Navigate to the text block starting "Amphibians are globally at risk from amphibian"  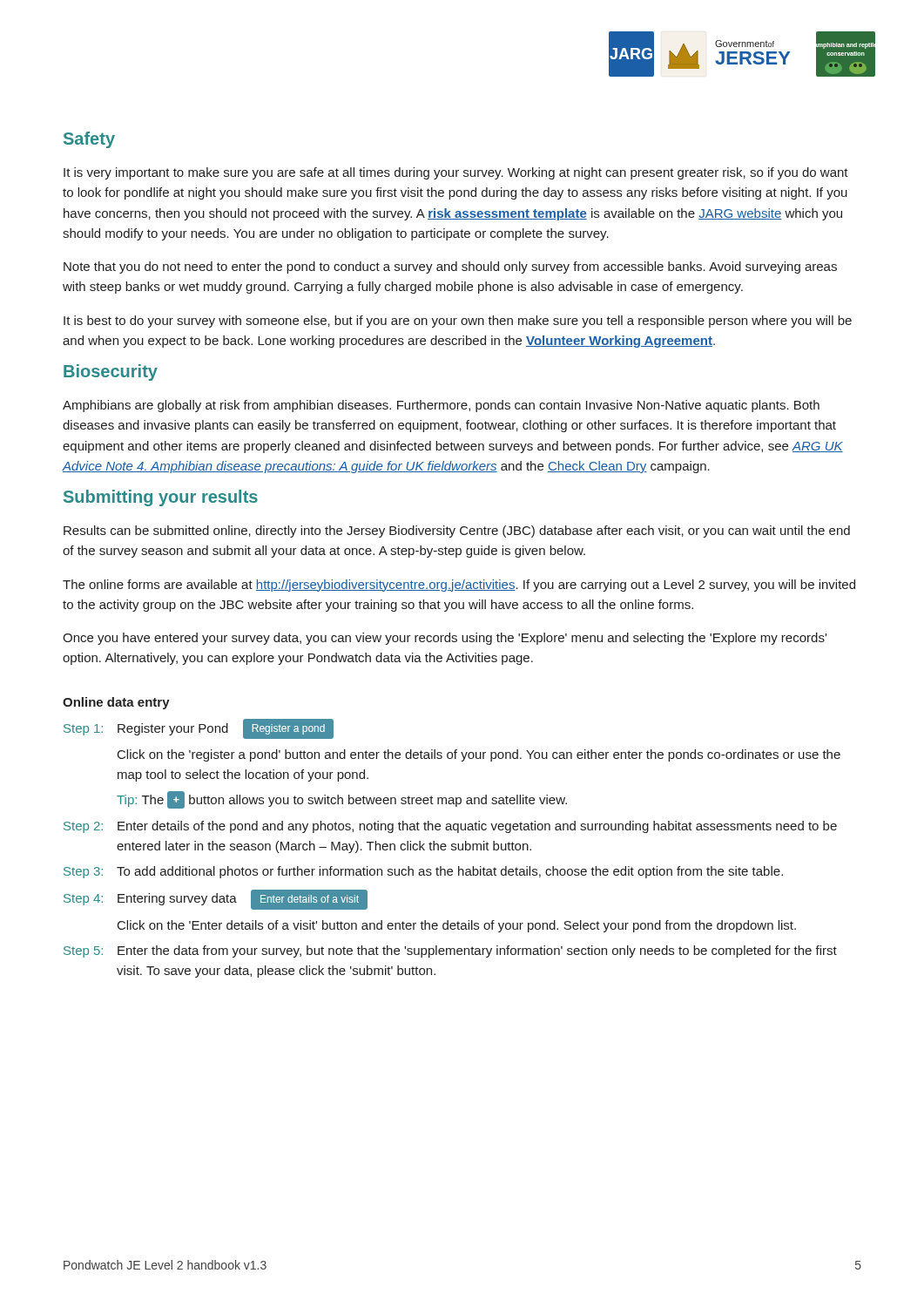point(462,435)
